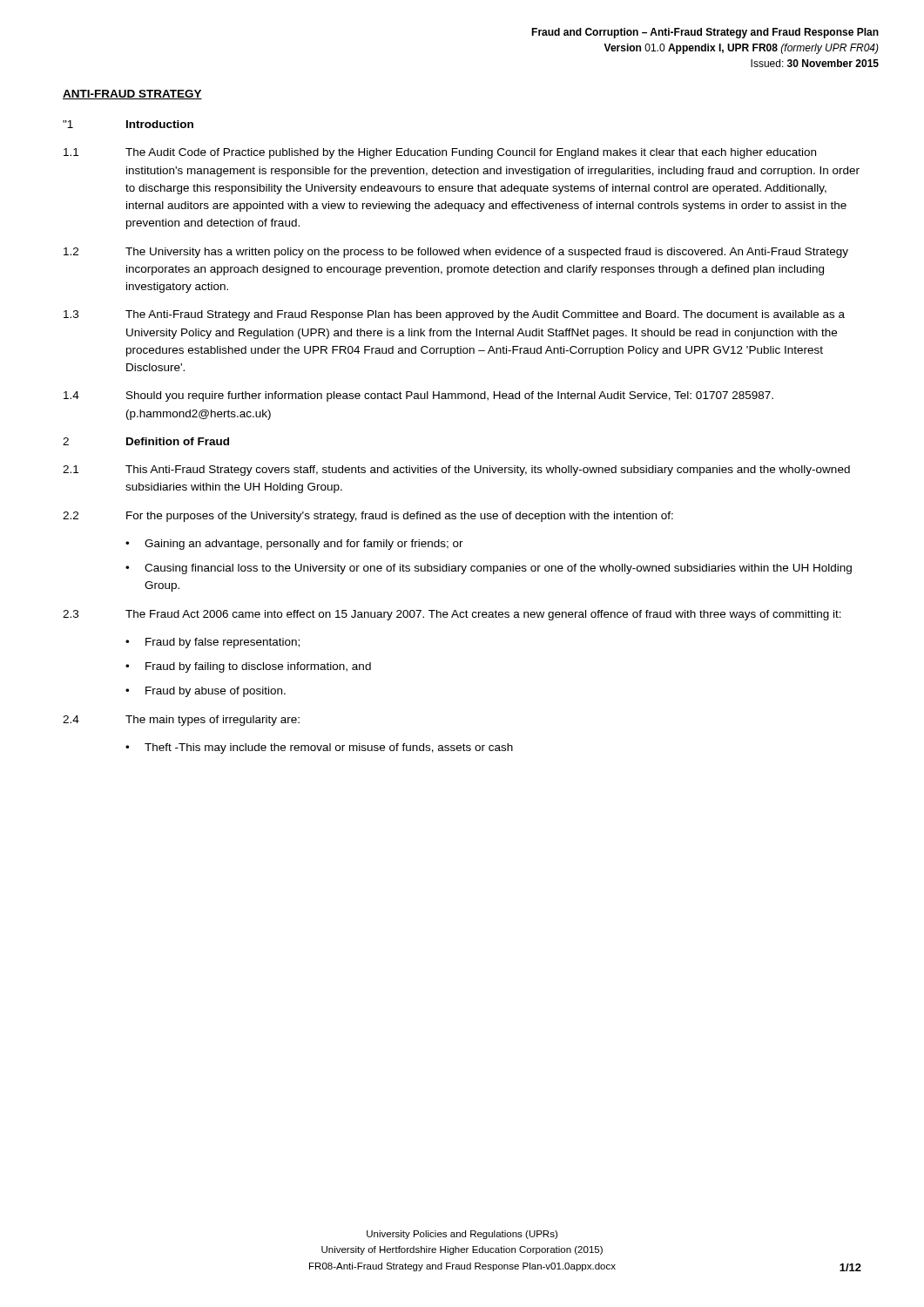
Task: Locate the block of text that opens with "1 The Audit Code of Practice"
Action: pos(462,188)
